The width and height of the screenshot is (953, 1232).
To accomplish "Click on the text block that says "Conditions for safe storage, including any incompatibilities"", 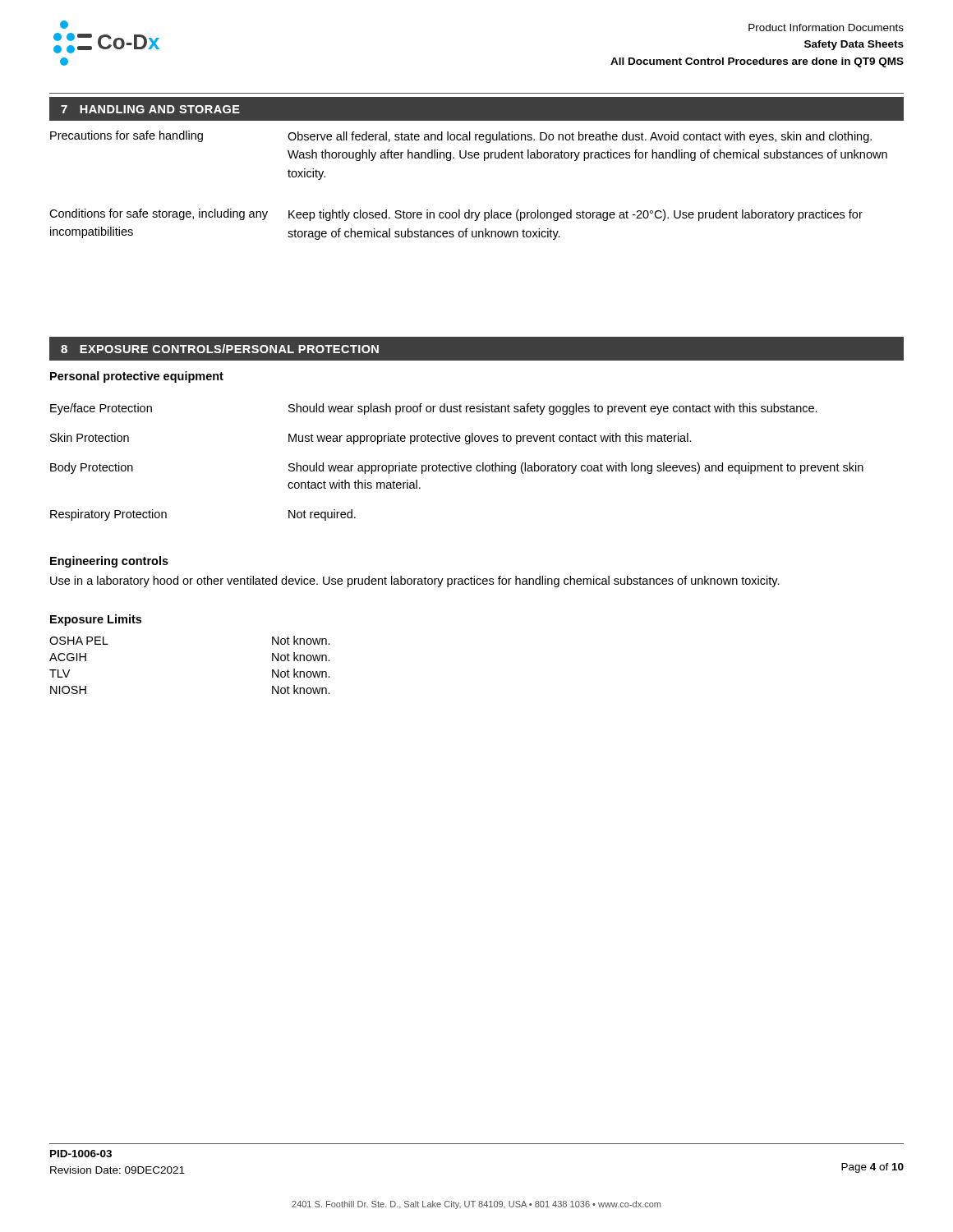I will coord(476,224).
